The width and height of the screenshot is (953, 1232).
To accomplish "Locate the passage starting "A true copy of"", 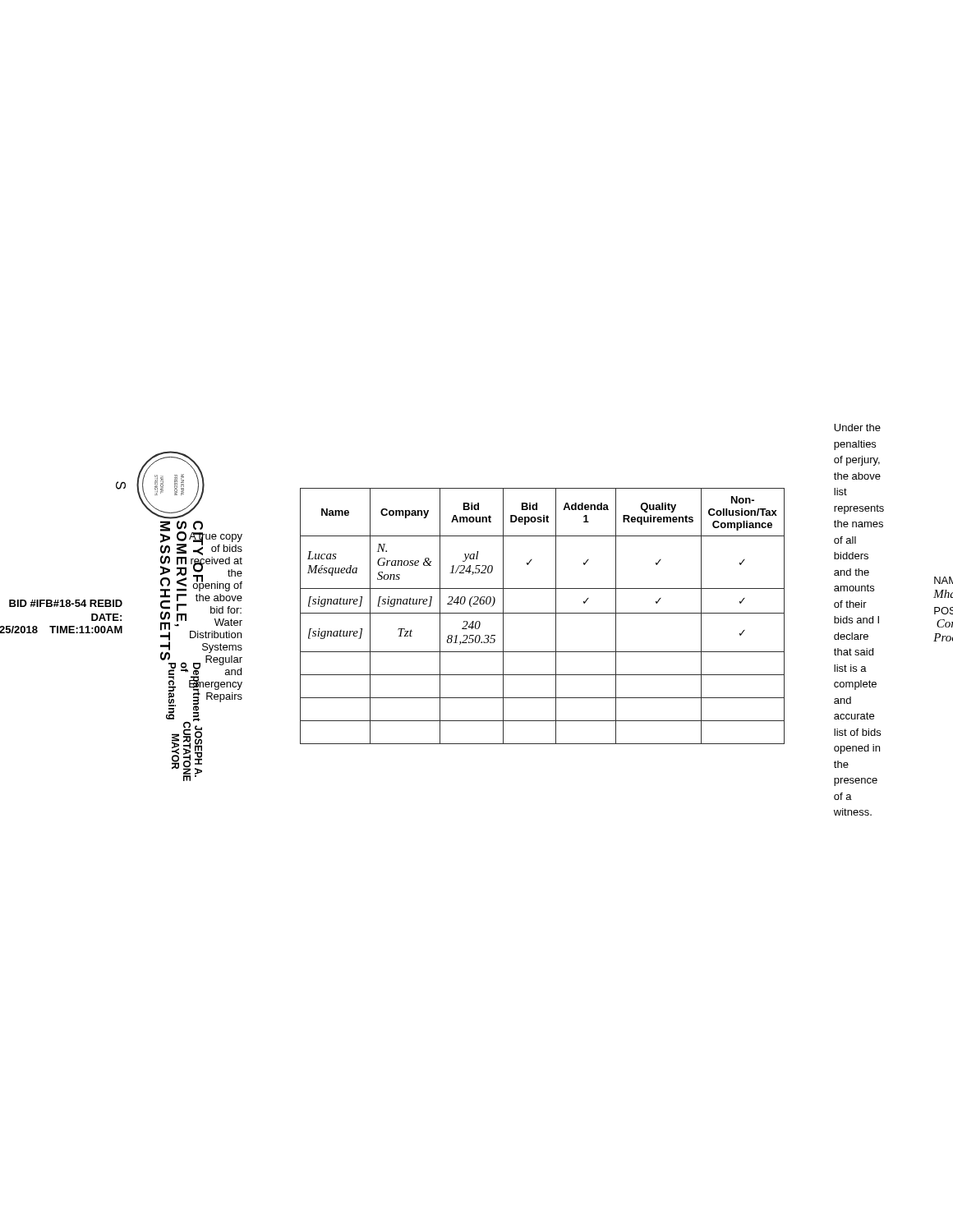I will (x=215, y=616).
